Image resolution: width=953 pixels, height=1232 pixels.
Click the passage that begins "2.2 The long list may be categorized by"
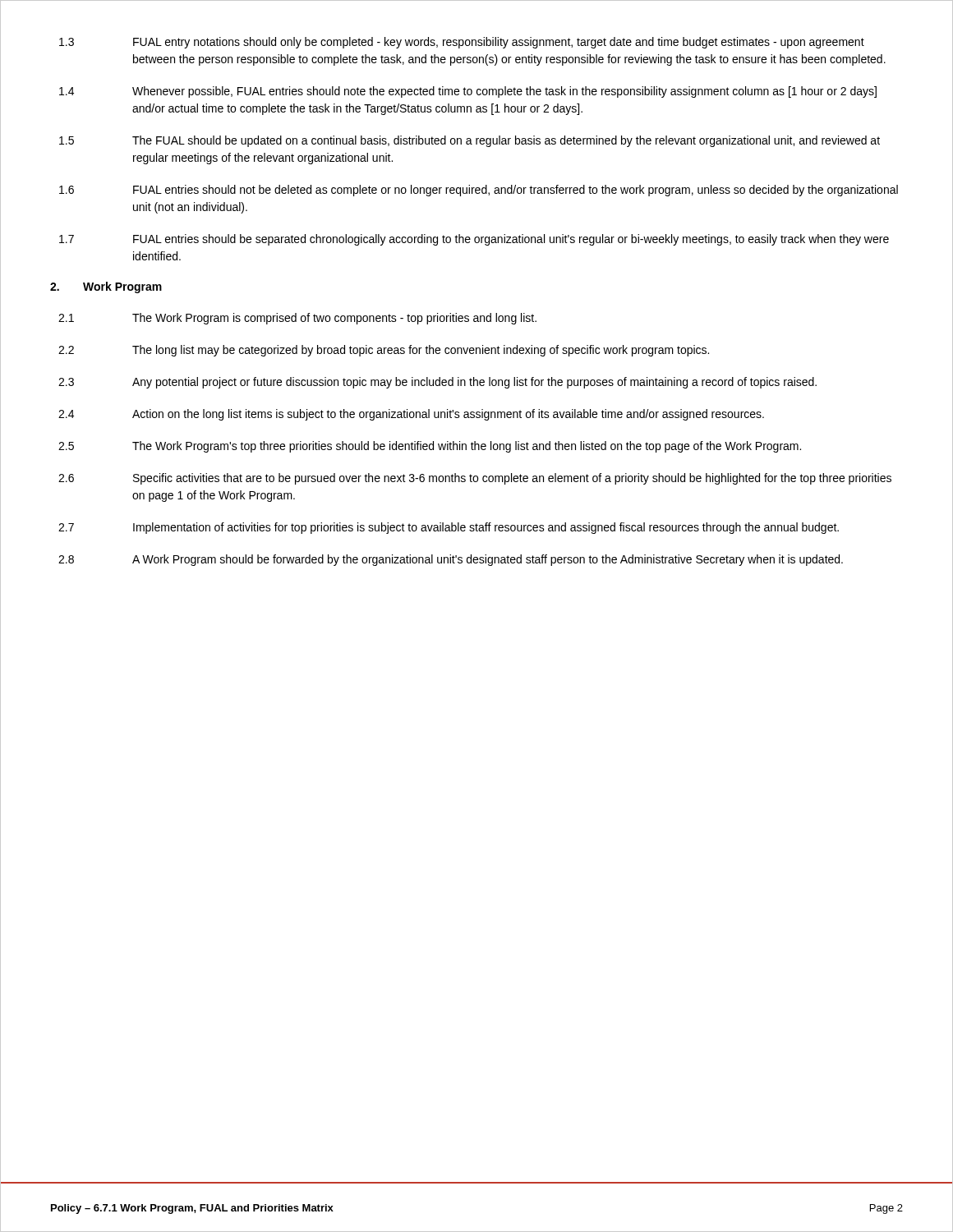[476, 350]
